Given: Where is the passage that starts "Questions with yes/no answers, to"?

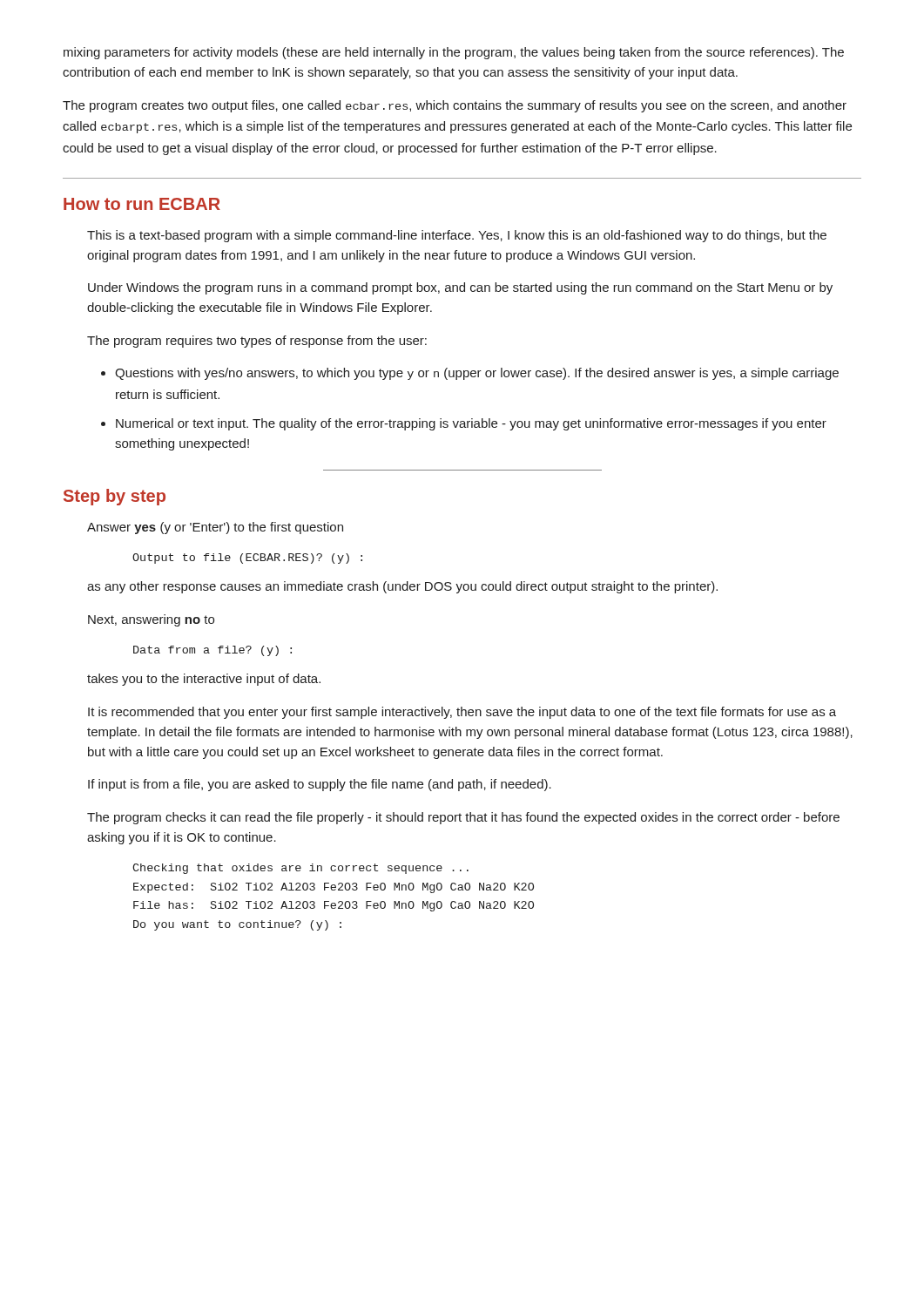Looking at the screenshot, I should (x=474, y=408).
